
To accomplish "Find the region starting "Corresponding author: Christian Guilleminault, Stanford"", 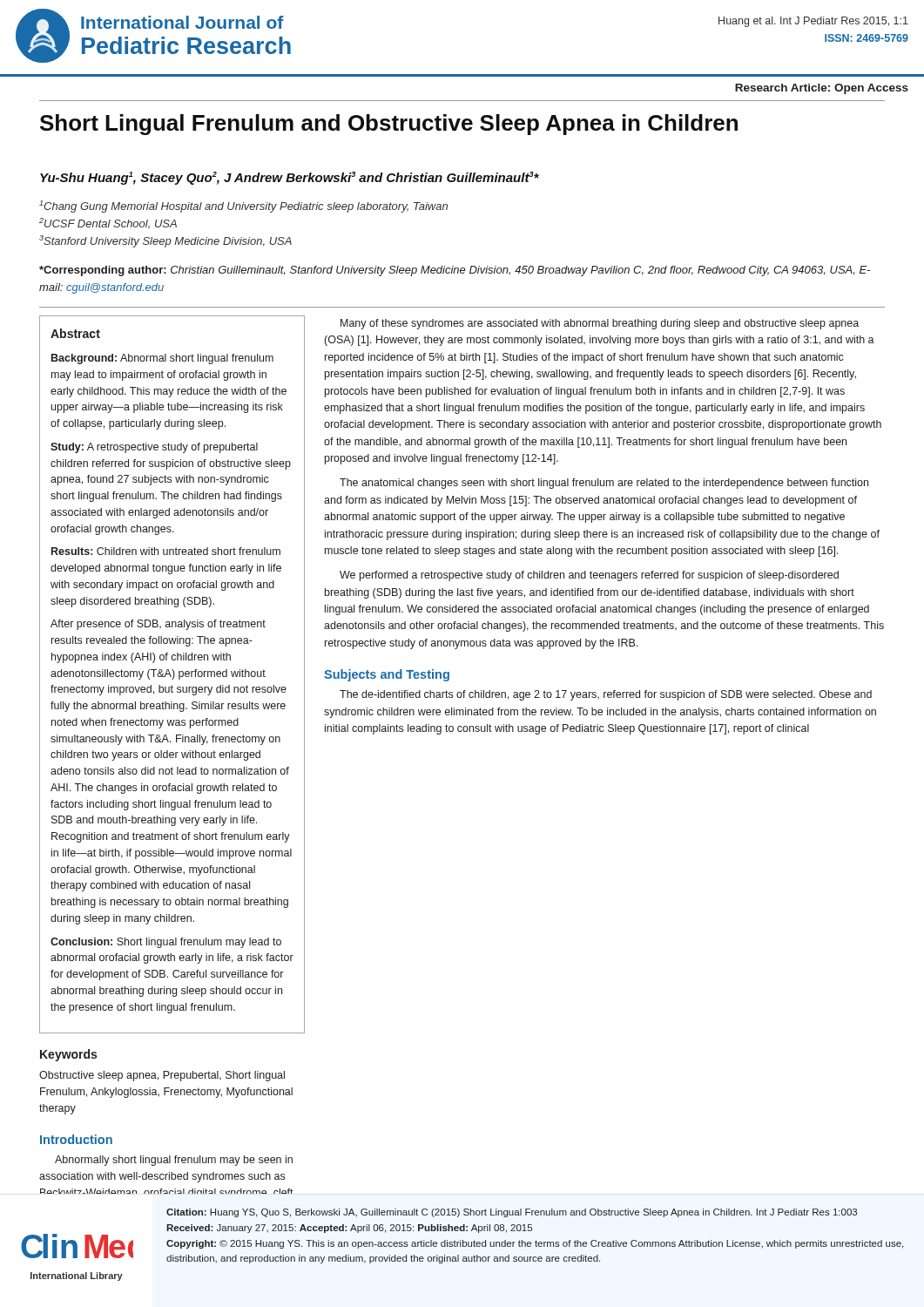I will coord(455,278).
